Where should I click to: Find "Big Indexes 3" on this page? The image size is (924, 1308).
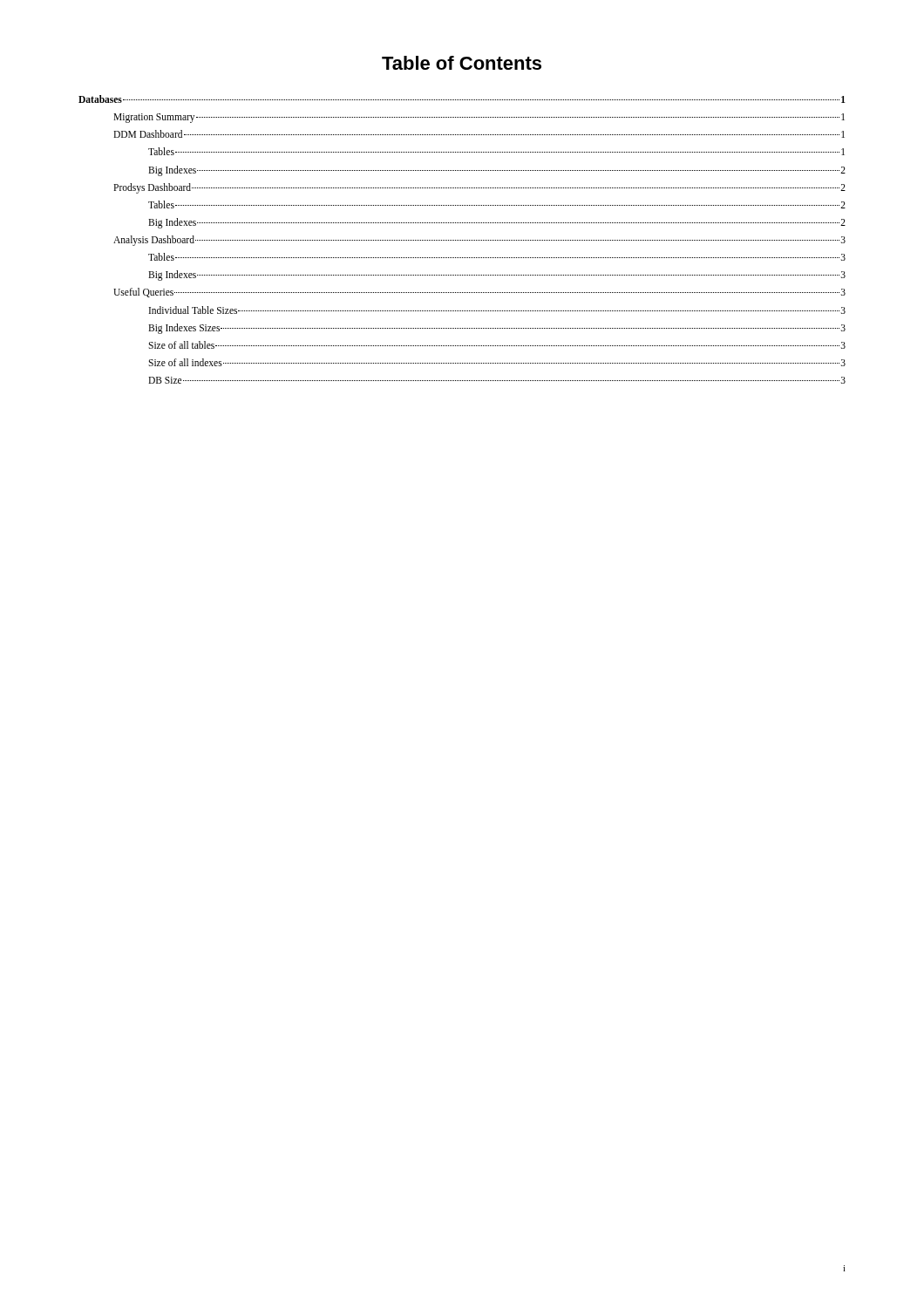pyautogui.click(x=497, y=275)
